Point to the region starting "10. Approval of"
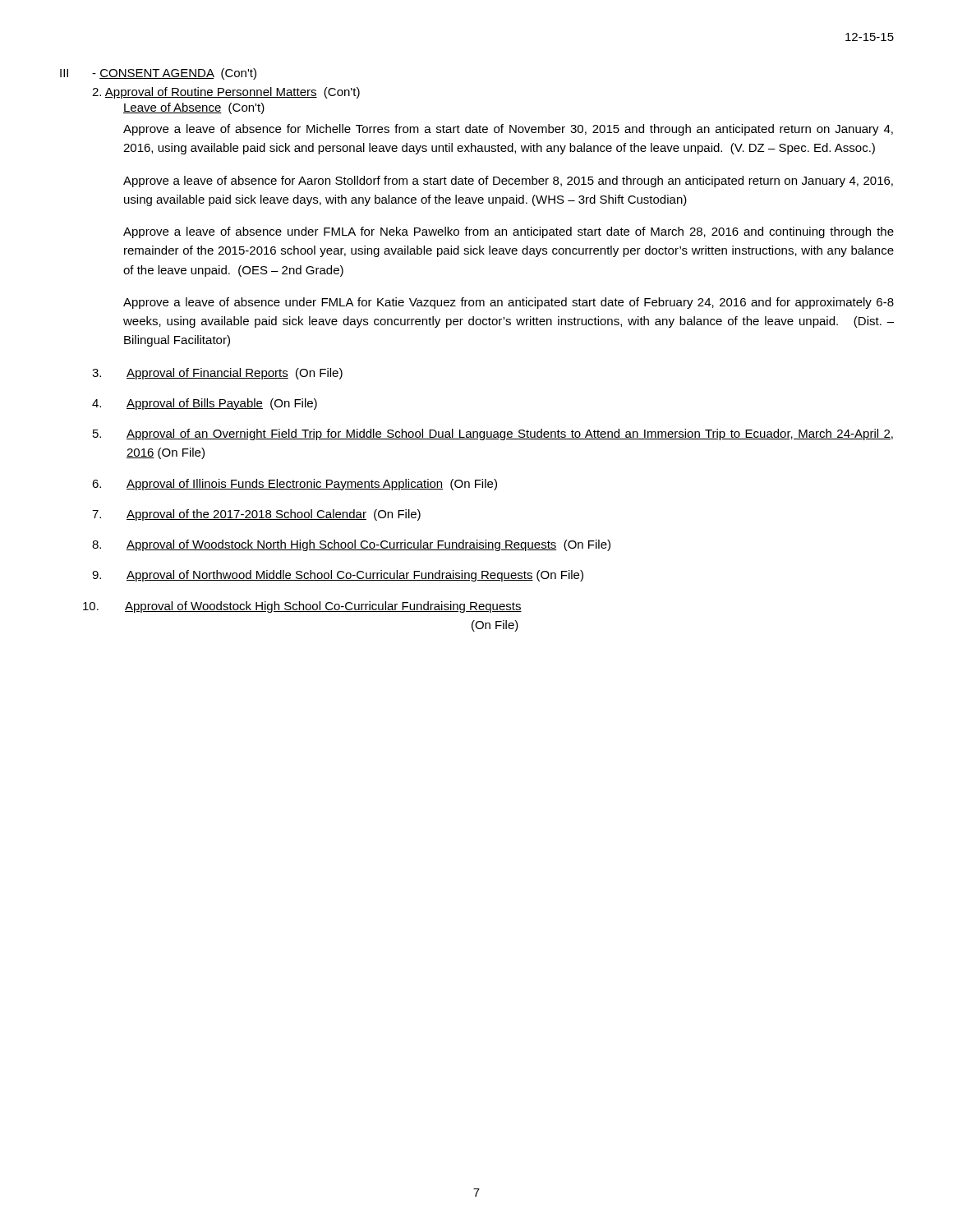The width and height of the screenshot is (953, 1232). 488,615
